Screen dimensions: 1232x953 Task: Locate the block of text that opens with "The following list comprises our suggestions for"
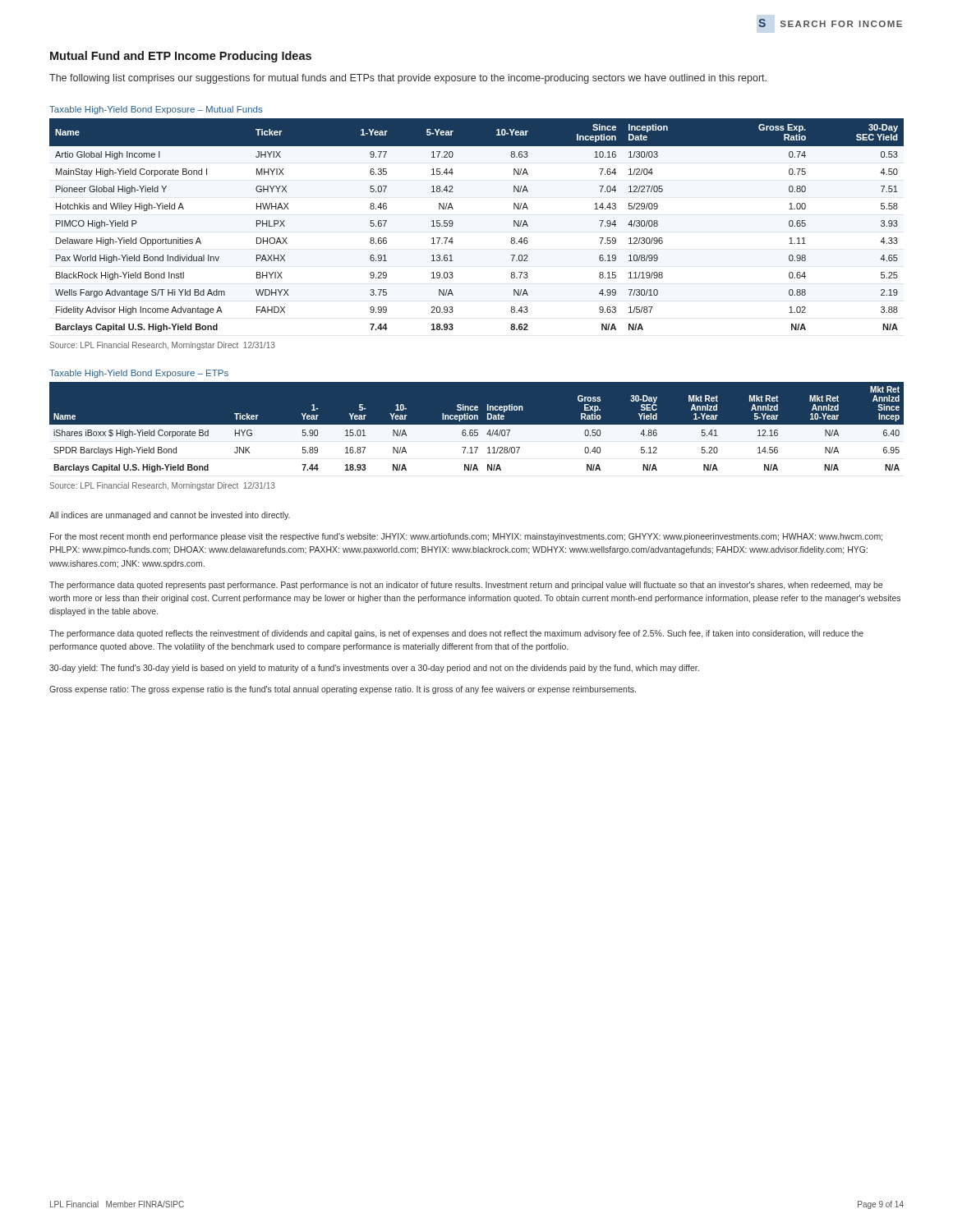tap(408, 78)
